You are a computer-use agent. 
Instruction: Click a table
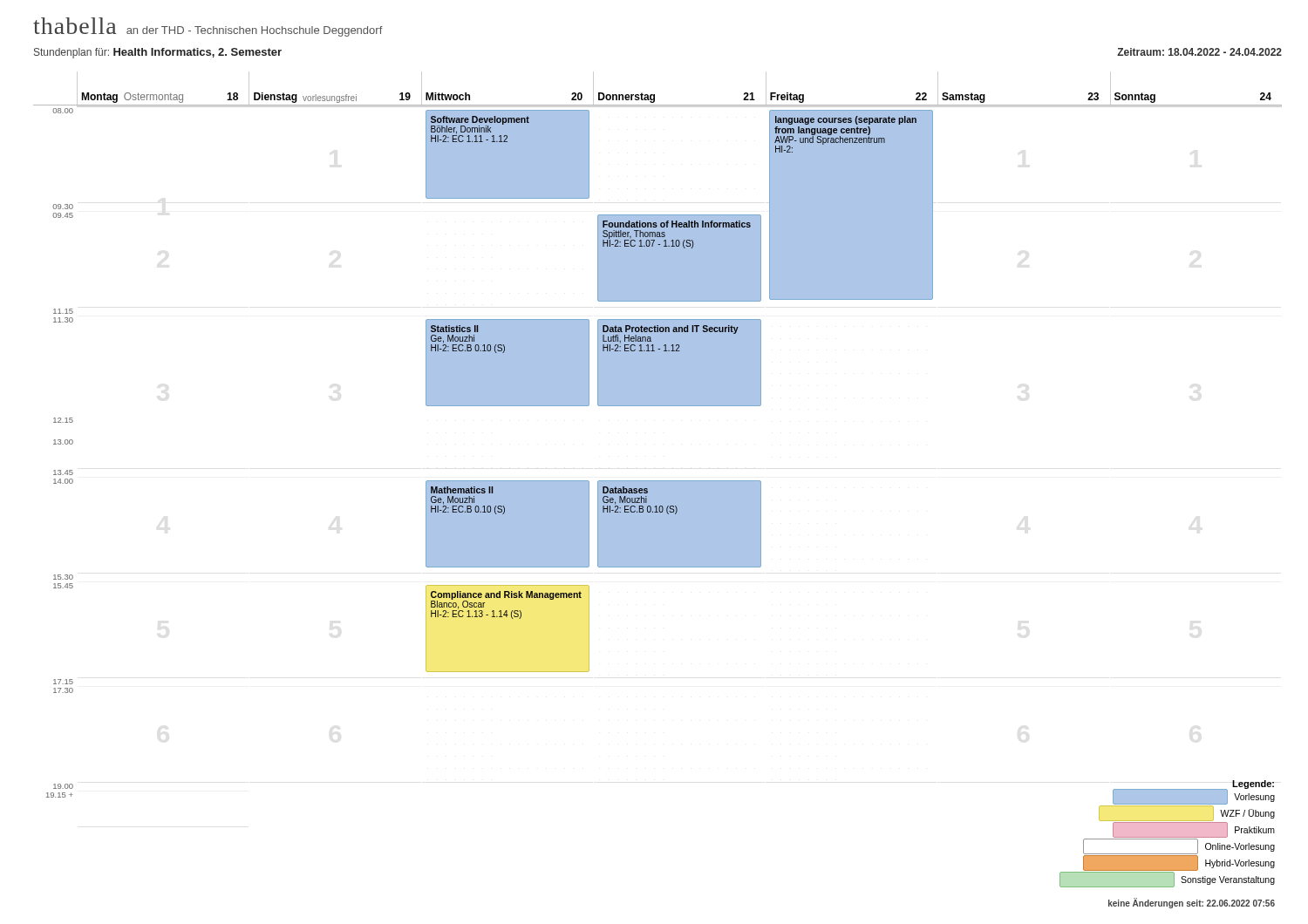click(657, 428)
